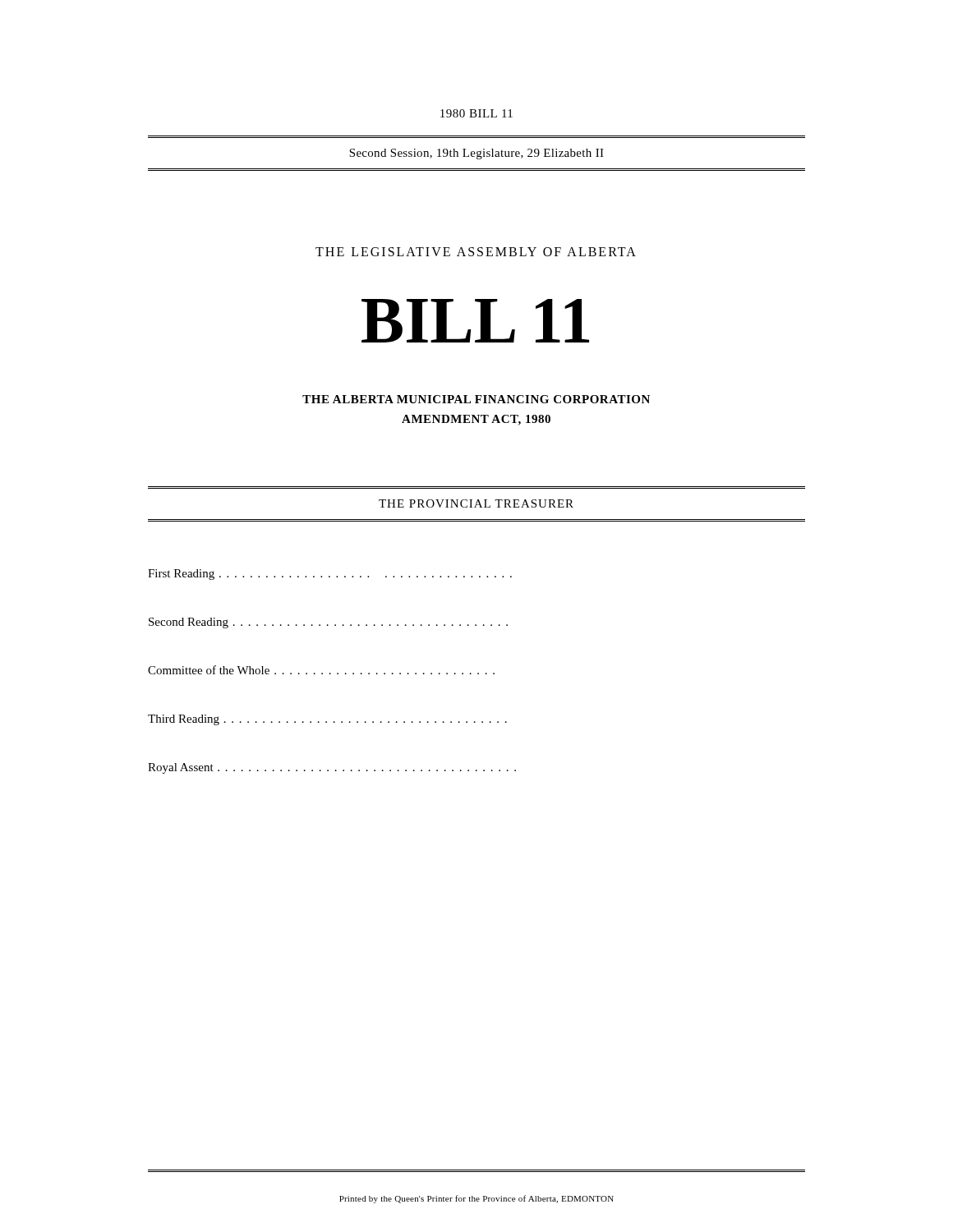Select the text starting "1980 BILL 11"
The width and height of the screenshot is (953, 1232).
tap(476, 113)
